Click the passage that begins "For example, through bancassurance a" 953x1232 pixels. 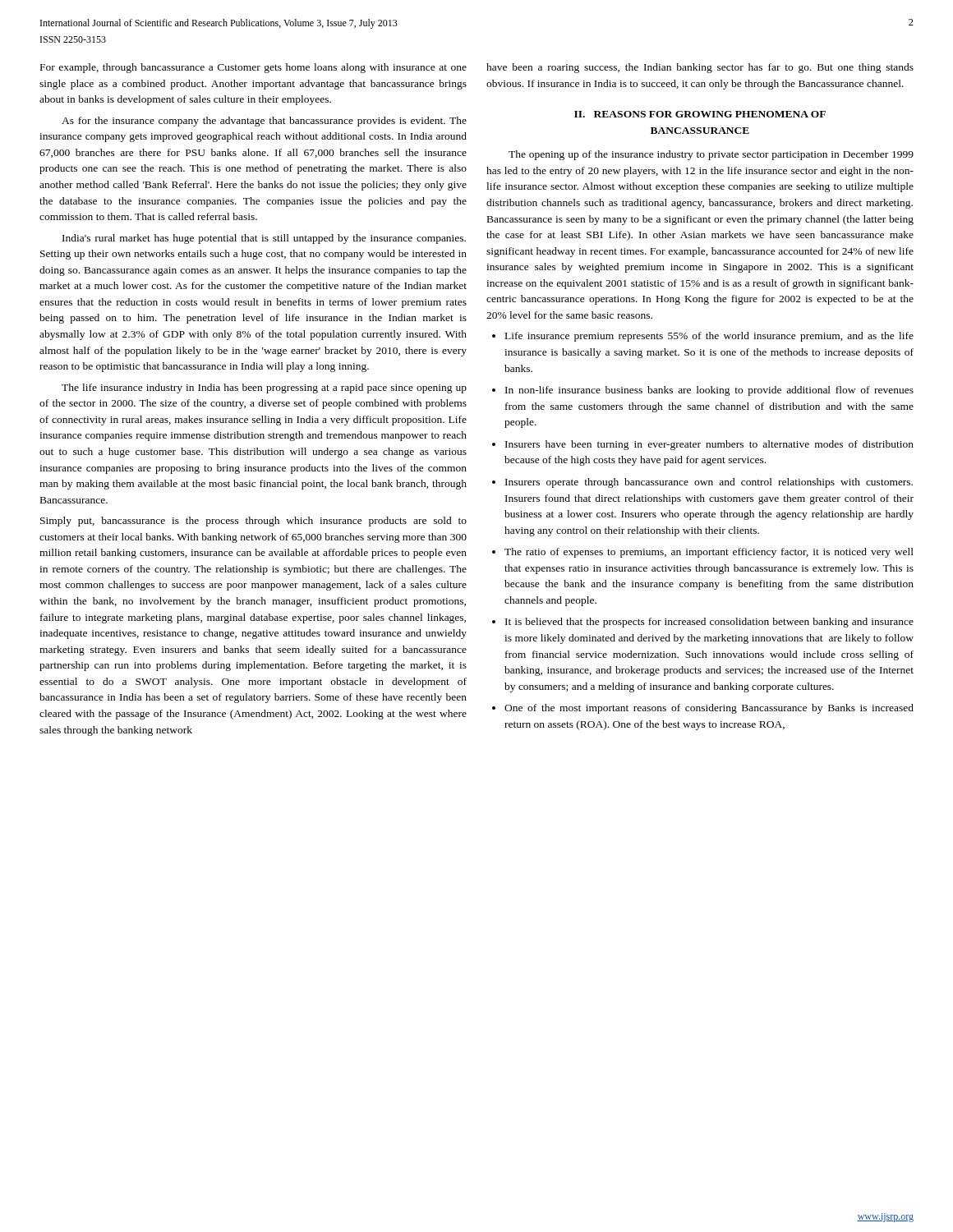pos(253,83)
